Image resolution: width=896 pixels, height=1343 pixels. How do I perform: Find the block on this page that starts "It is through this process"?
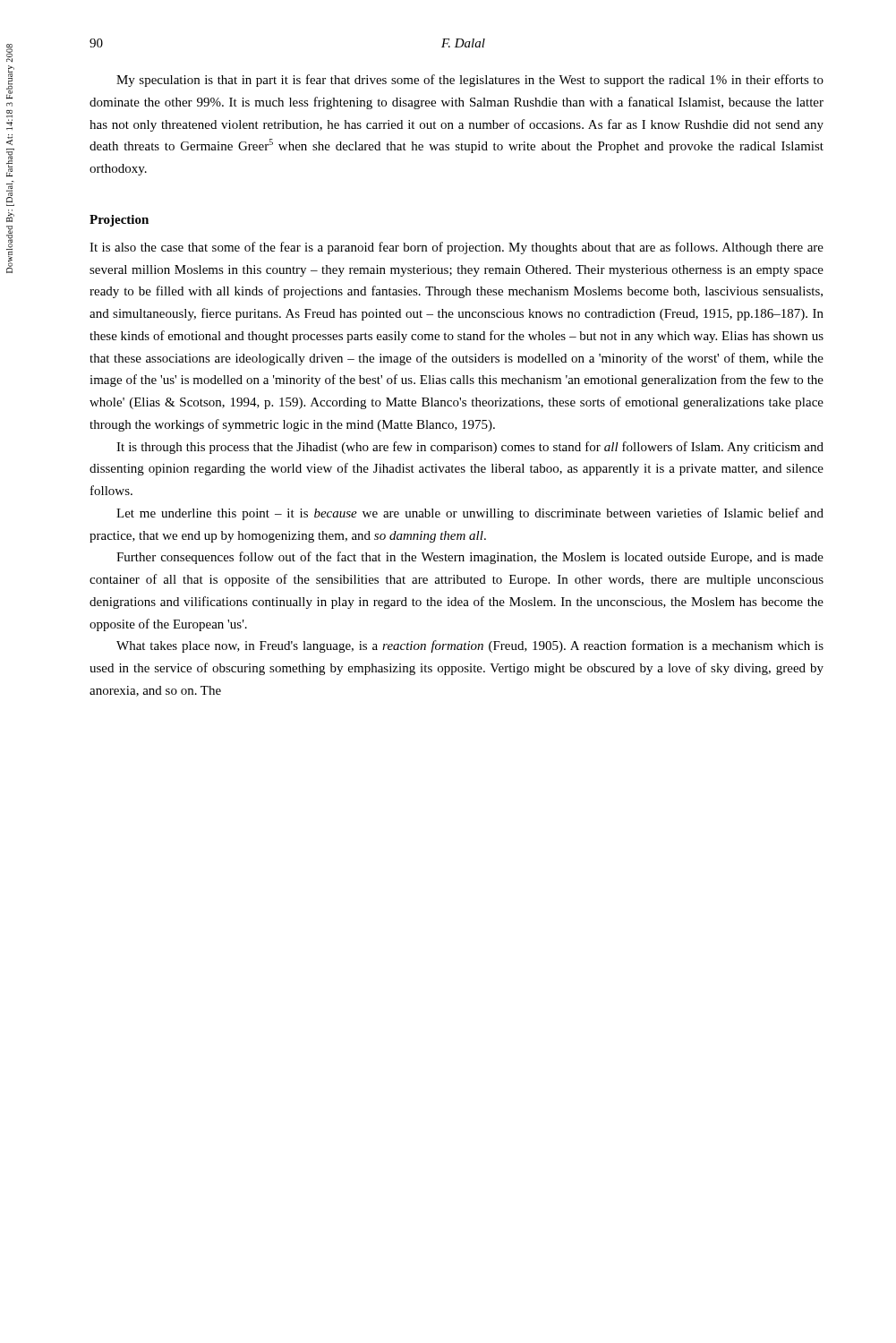pyautogui.click(x=457, y=469)
